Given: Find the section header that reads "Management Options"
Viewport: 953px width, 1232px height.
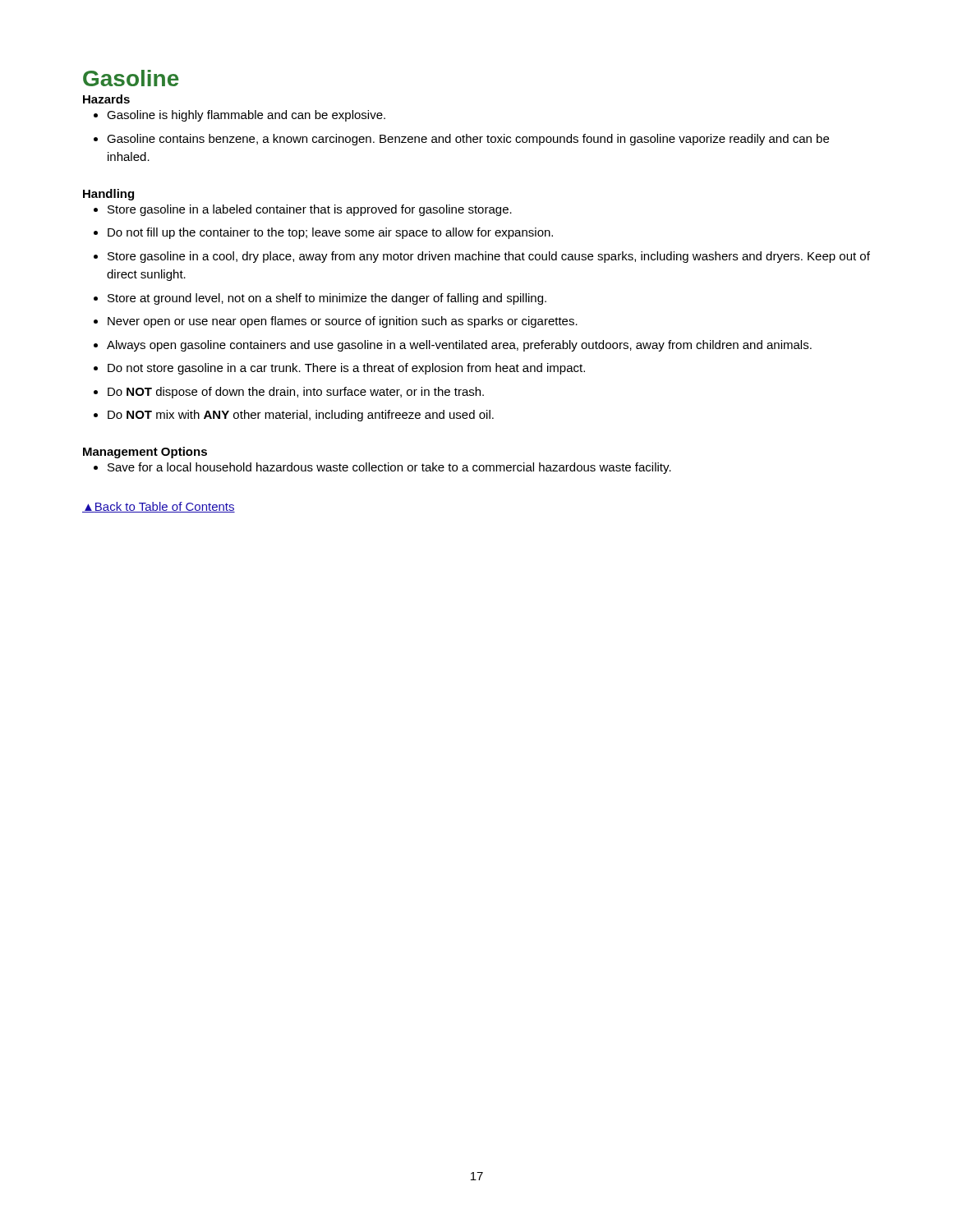Looking at the screenshot, I should tap(145, 451).
